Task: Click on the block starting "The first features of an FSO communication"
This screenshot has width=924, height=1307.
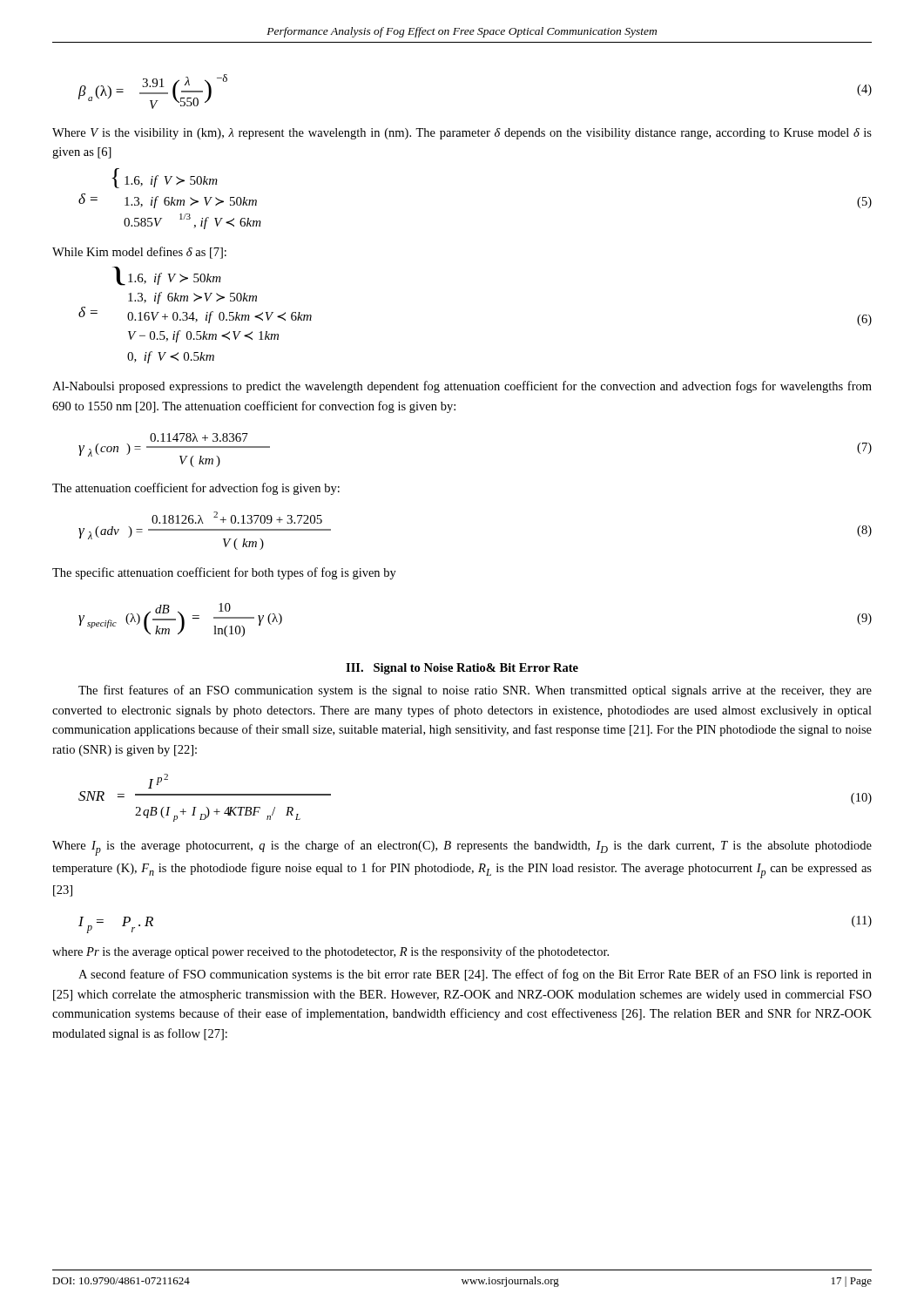Action: [x=462, y=720]
